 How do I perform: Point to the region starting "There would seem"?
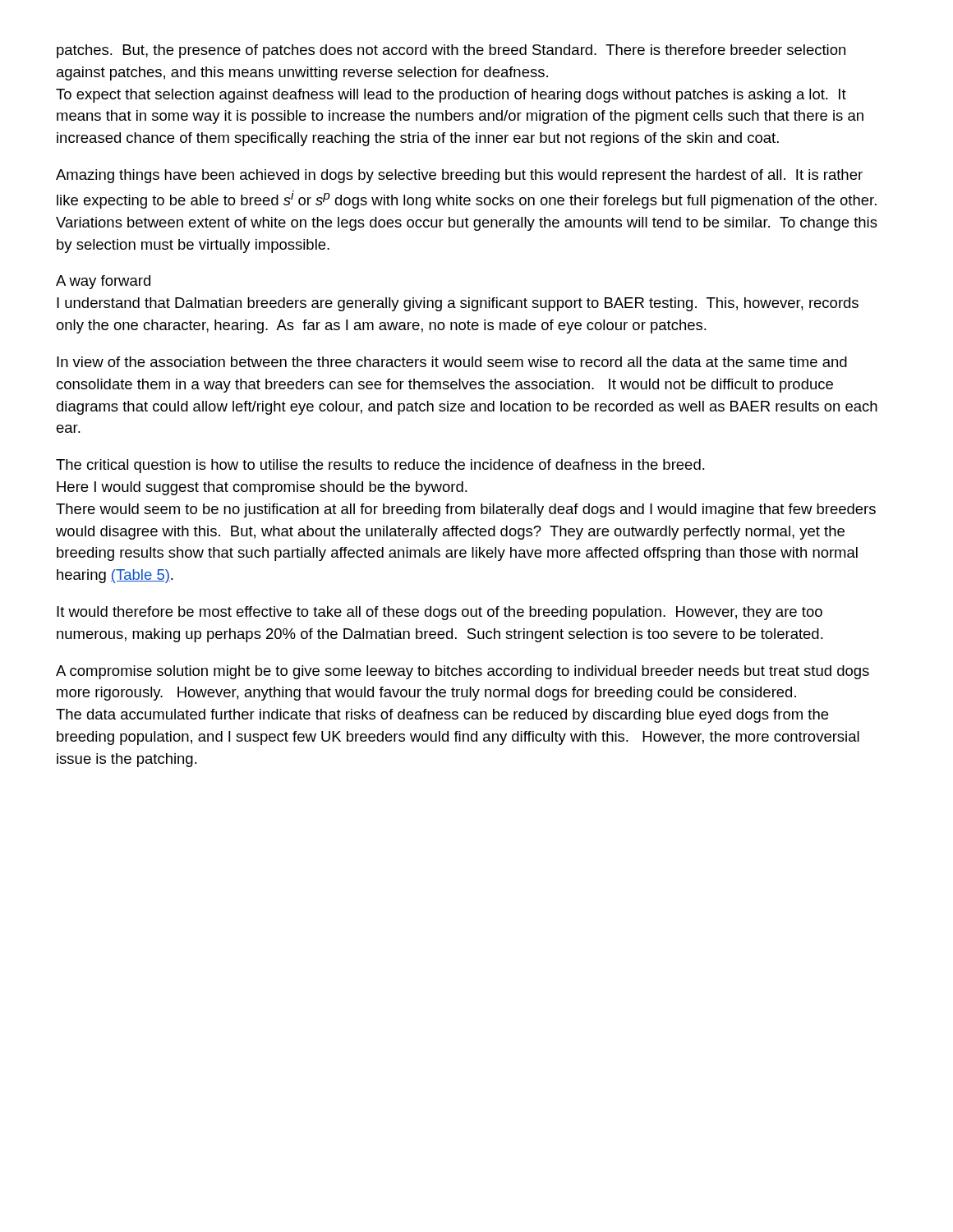point(466,542)
